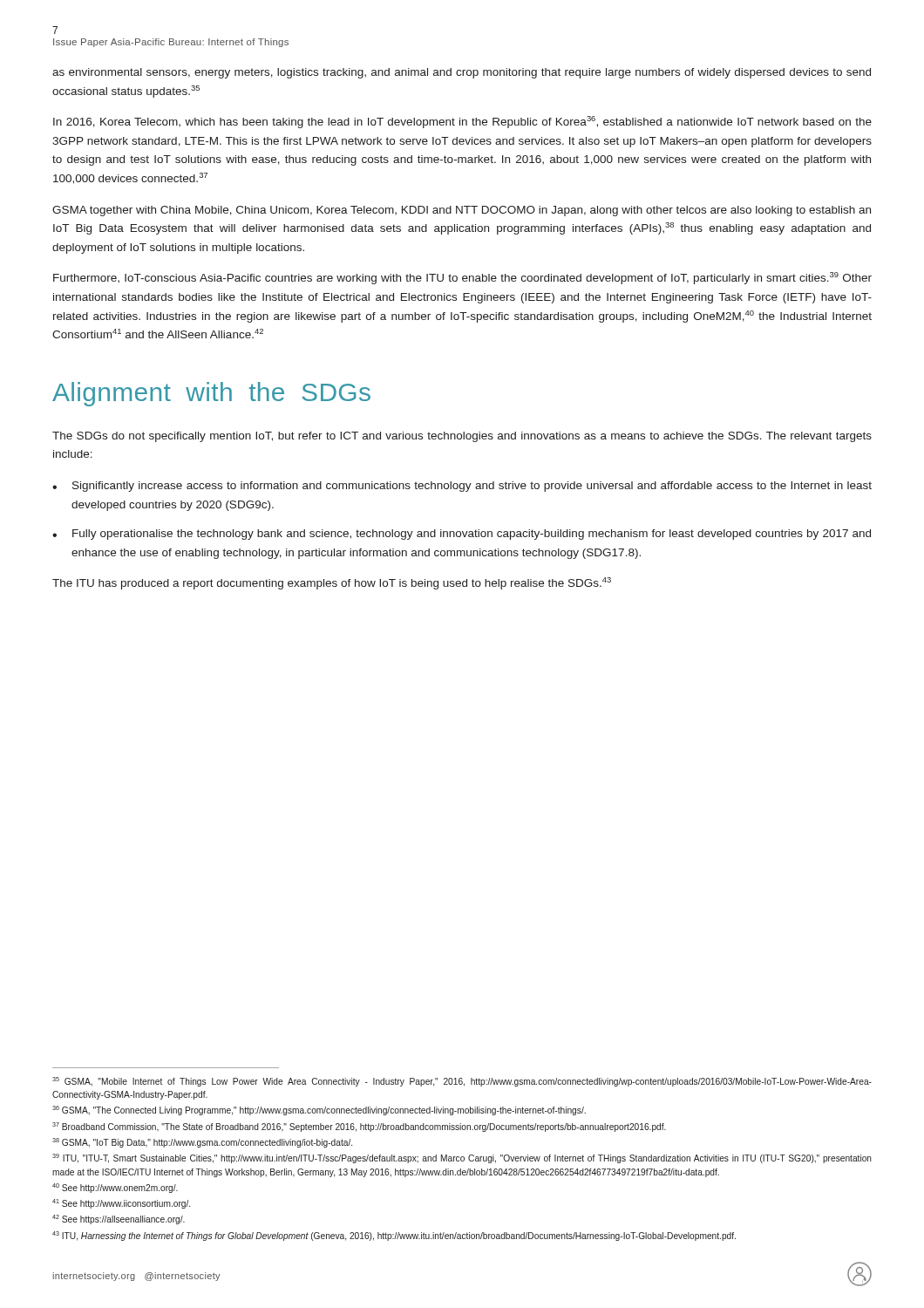The height and width of the screenshot is (1308, 924).
Task: Select the footnote that reads "38 GSMA, "IoT Big Data," http://www.gsma.com/connectedliving/iot-big-data/."
Action: click(203, 1142)
